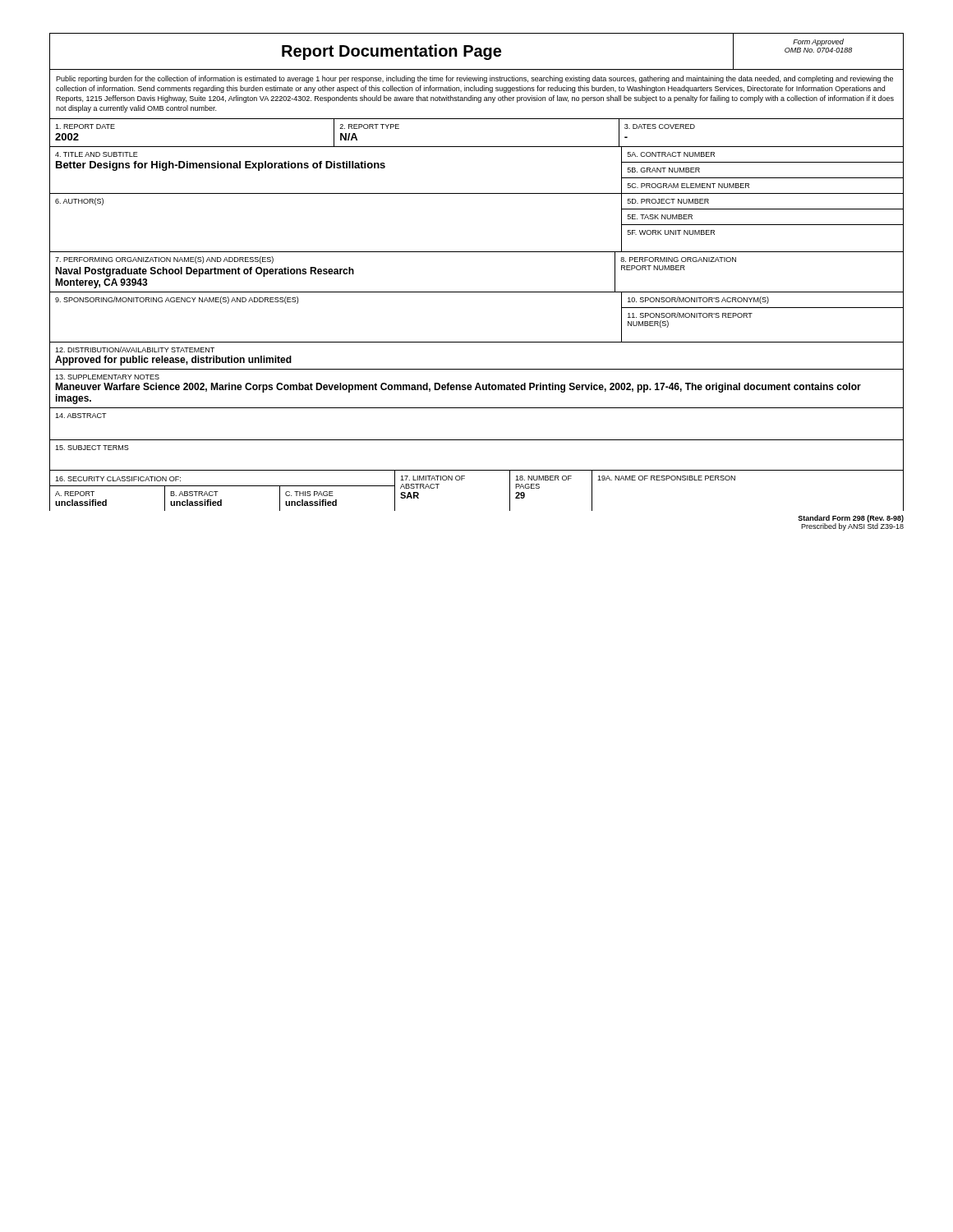Where is the passage that starts "Public reporting burden for the"?

[475, 94]
